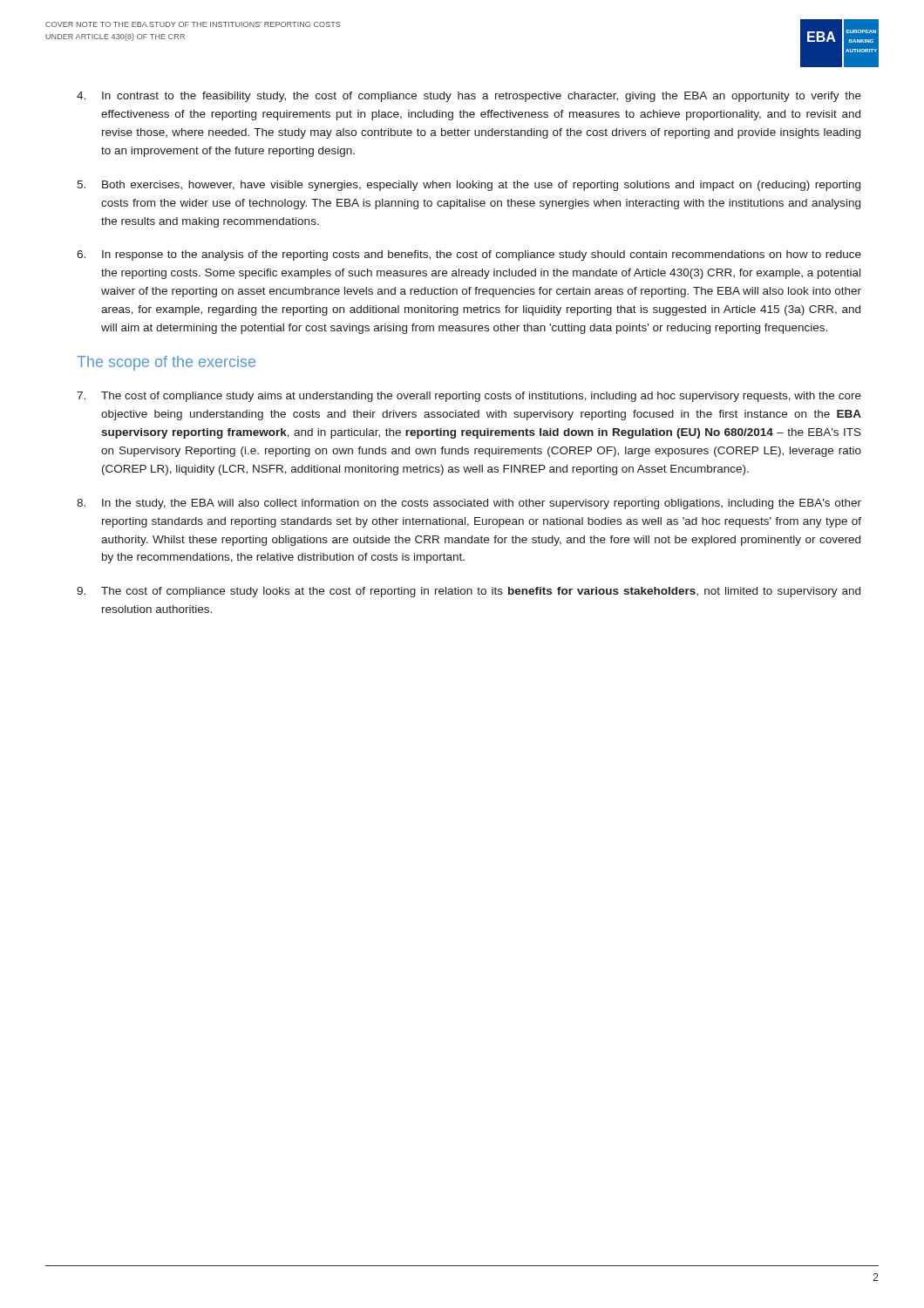Select the list item containing "8. In the study,"
This screenshot has height=1308, width=924.
[469, 531]
